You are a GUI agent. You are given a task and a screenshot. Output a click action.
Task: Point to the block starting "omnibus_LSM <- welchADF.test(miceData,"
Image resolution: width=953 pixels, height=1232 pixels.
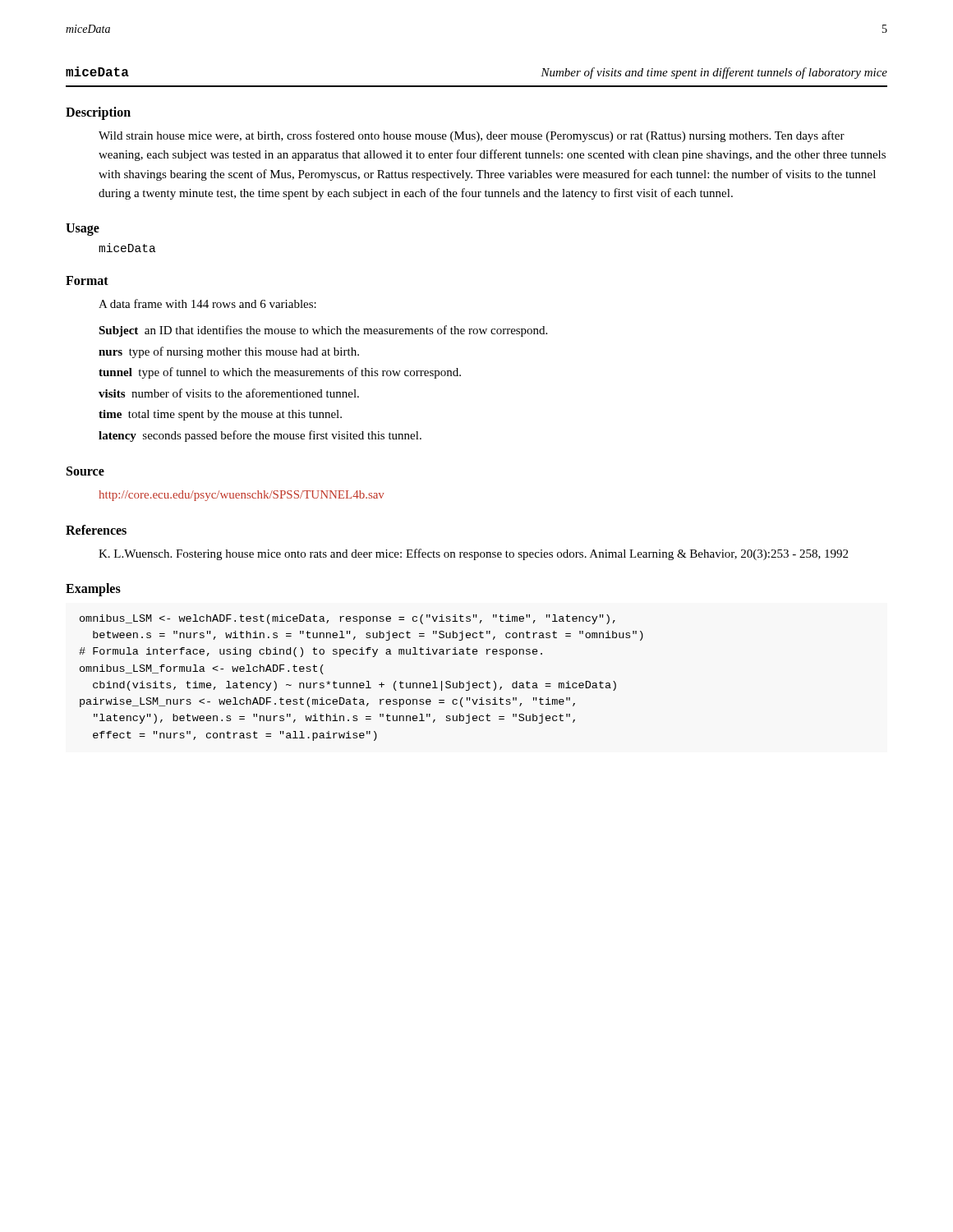[x=476, y=677]
